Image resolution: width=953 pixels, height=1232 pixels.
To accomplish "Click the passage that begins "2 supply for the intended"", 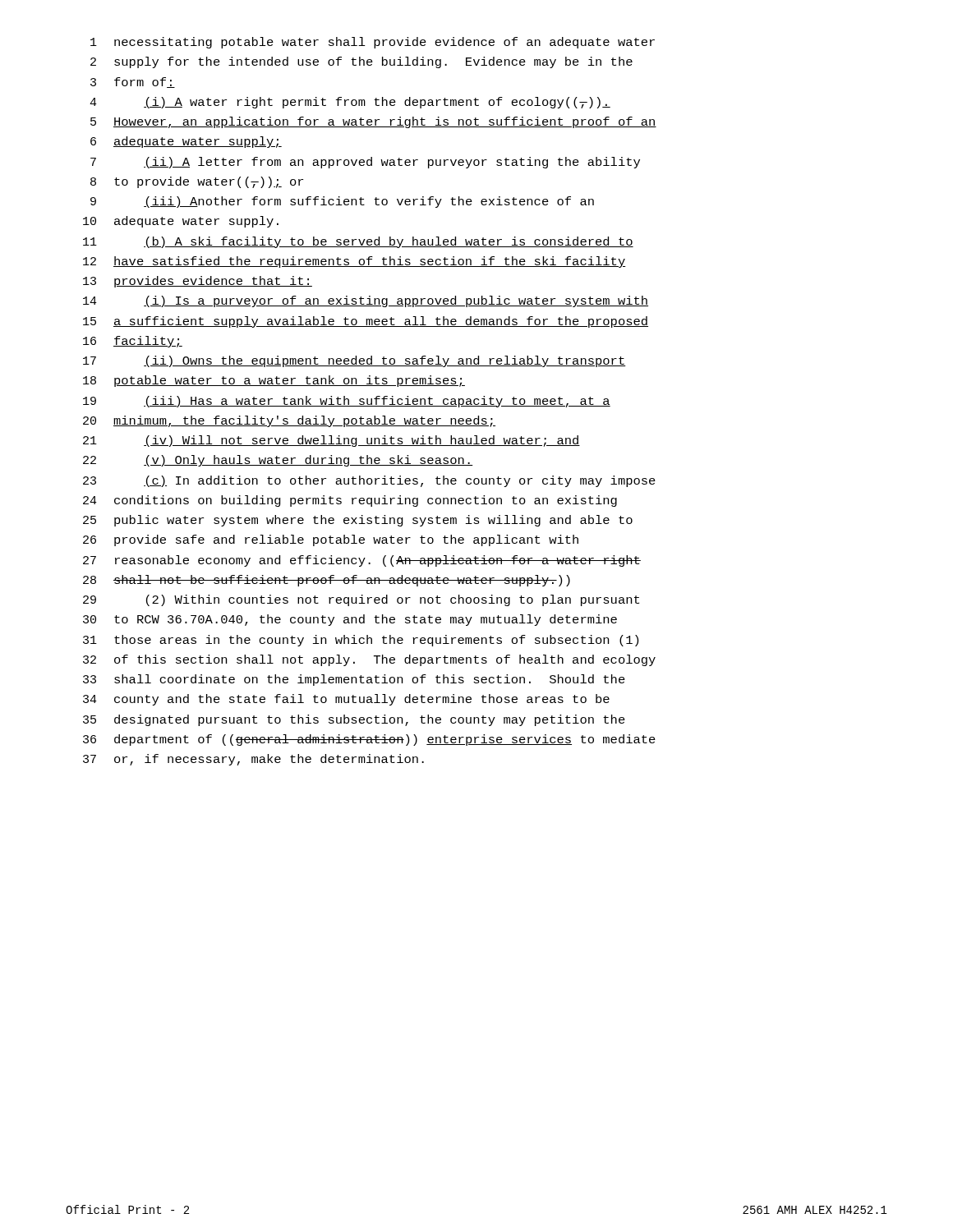I will point(349,63).
